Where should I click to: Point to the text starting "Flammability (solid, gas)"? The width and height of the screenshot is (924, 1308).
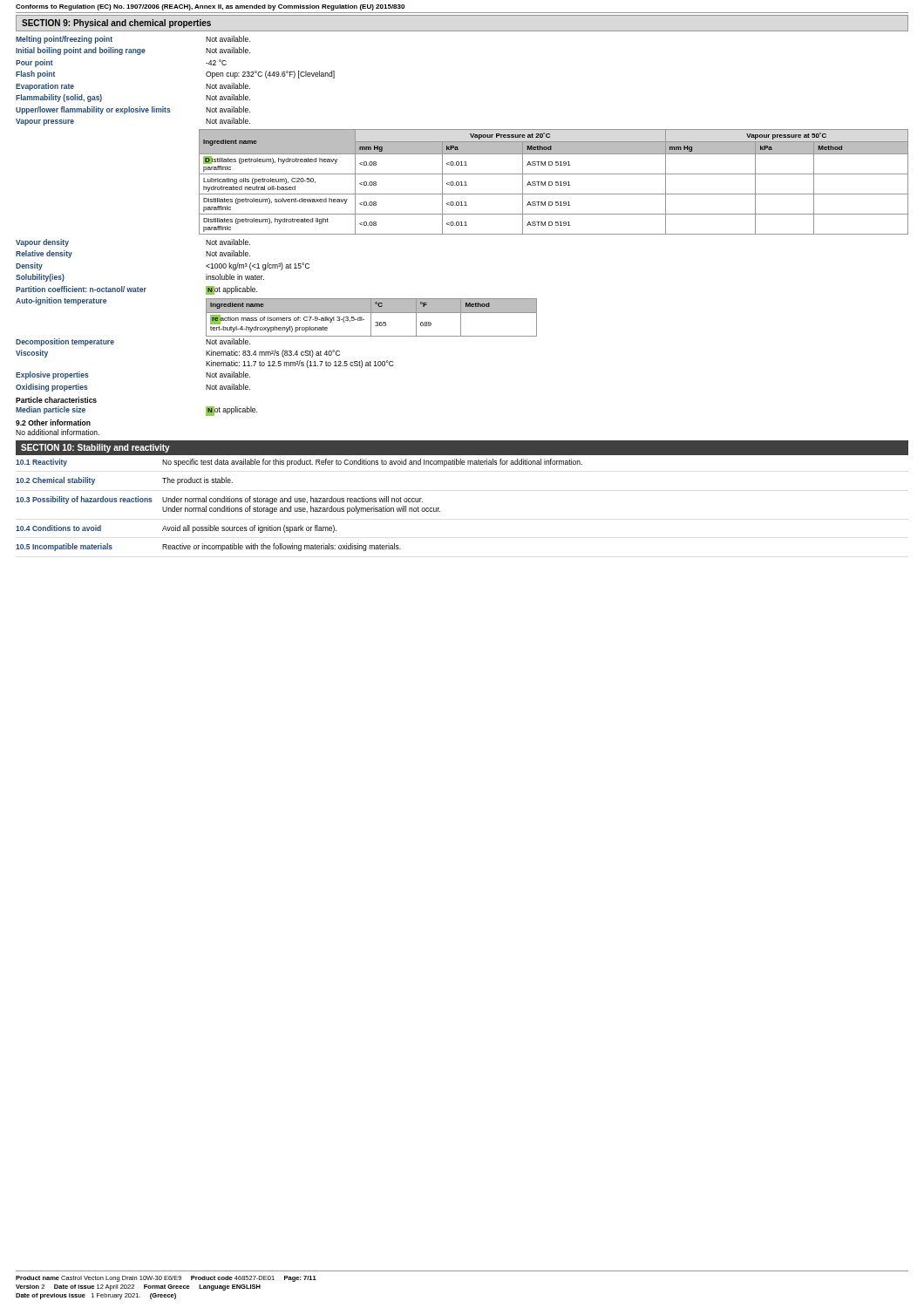pos(55,98)
